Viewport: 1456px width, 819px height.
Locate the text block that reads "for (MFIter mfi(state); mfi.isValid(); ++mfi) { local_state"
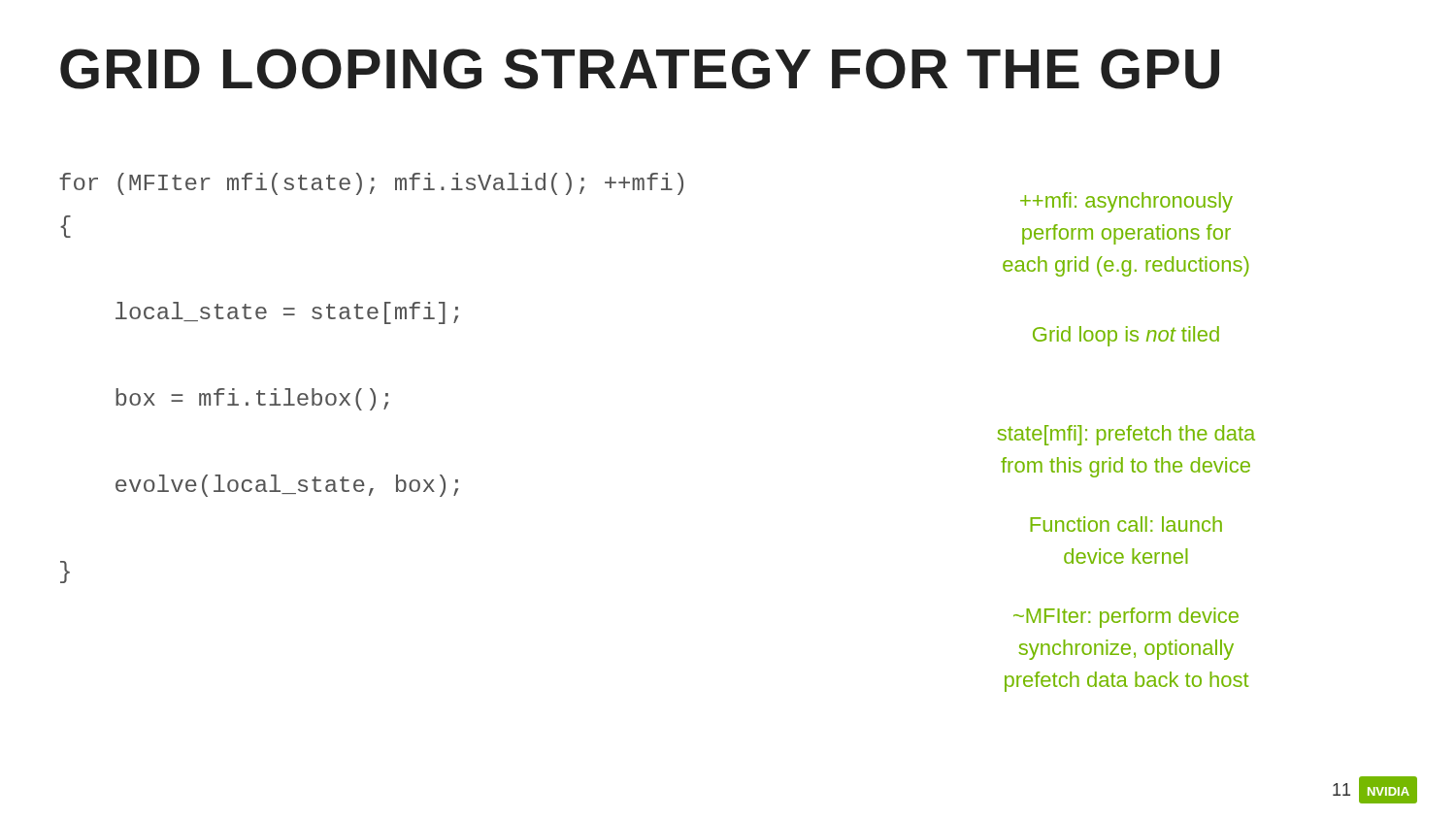373,378
